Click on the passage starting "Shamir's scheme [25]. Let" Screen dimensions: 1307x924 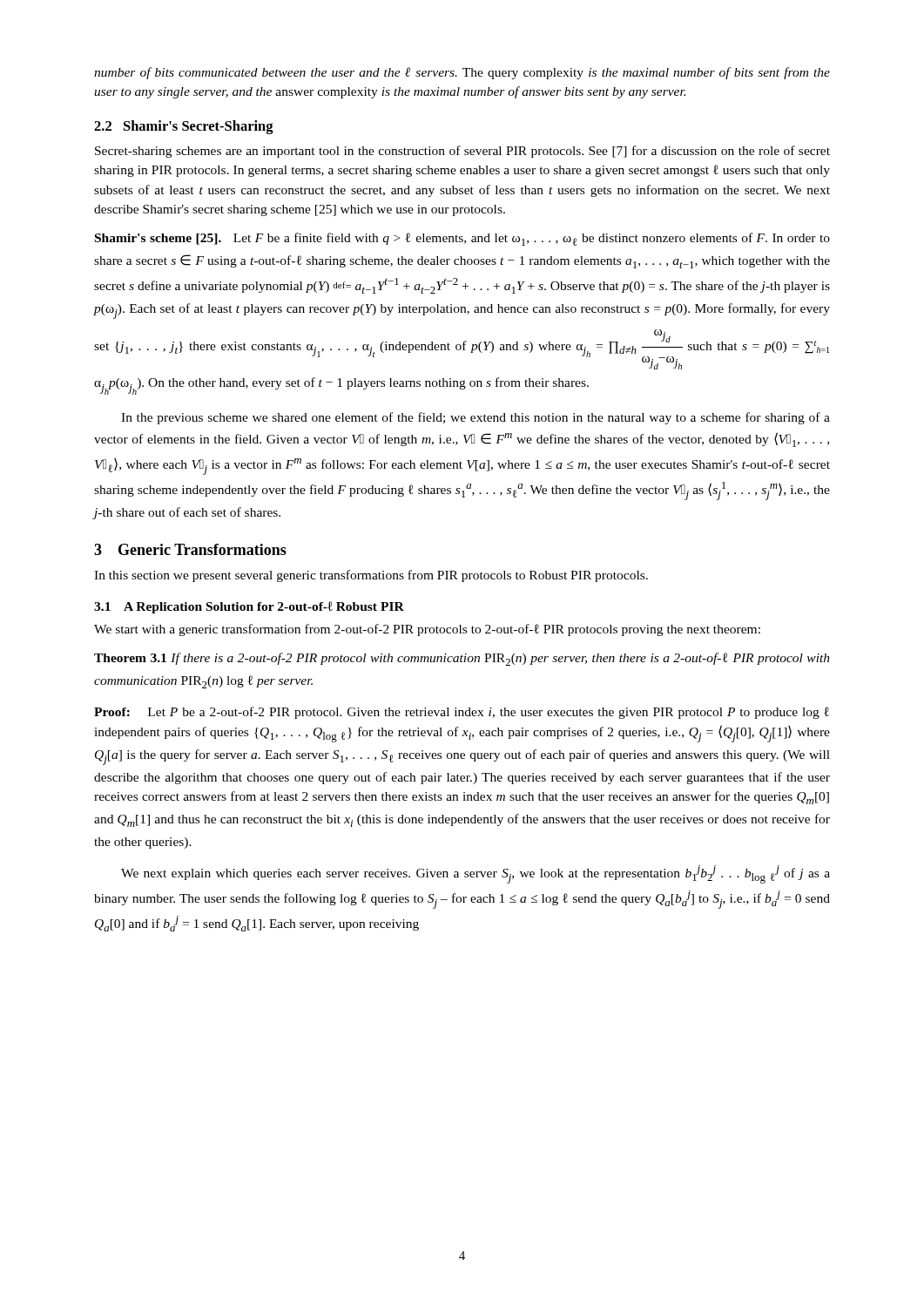click(x=462, y=313)
